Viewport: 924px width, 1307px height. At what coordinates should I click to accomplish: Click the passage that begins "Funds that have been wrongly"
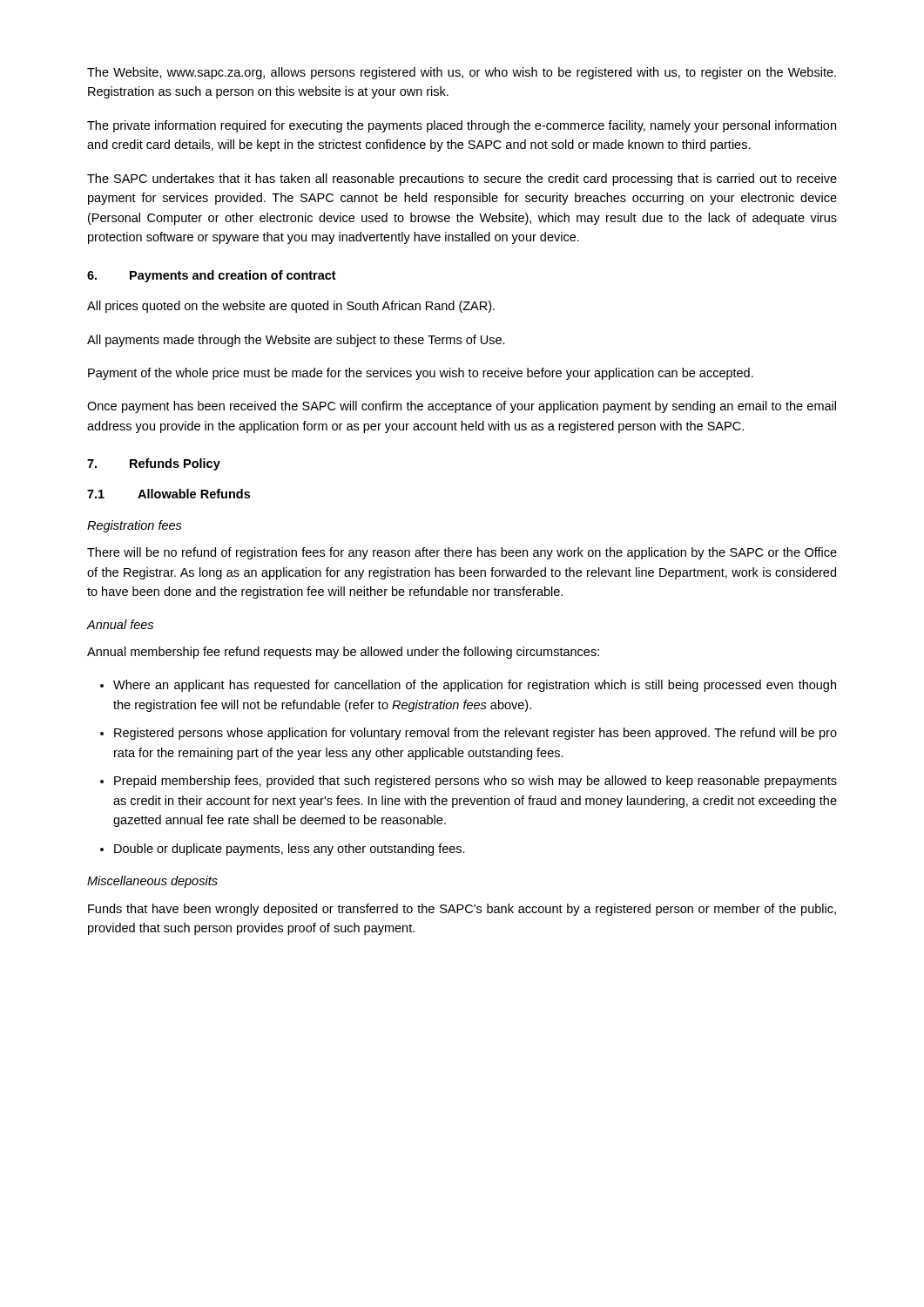click(462, 918)
